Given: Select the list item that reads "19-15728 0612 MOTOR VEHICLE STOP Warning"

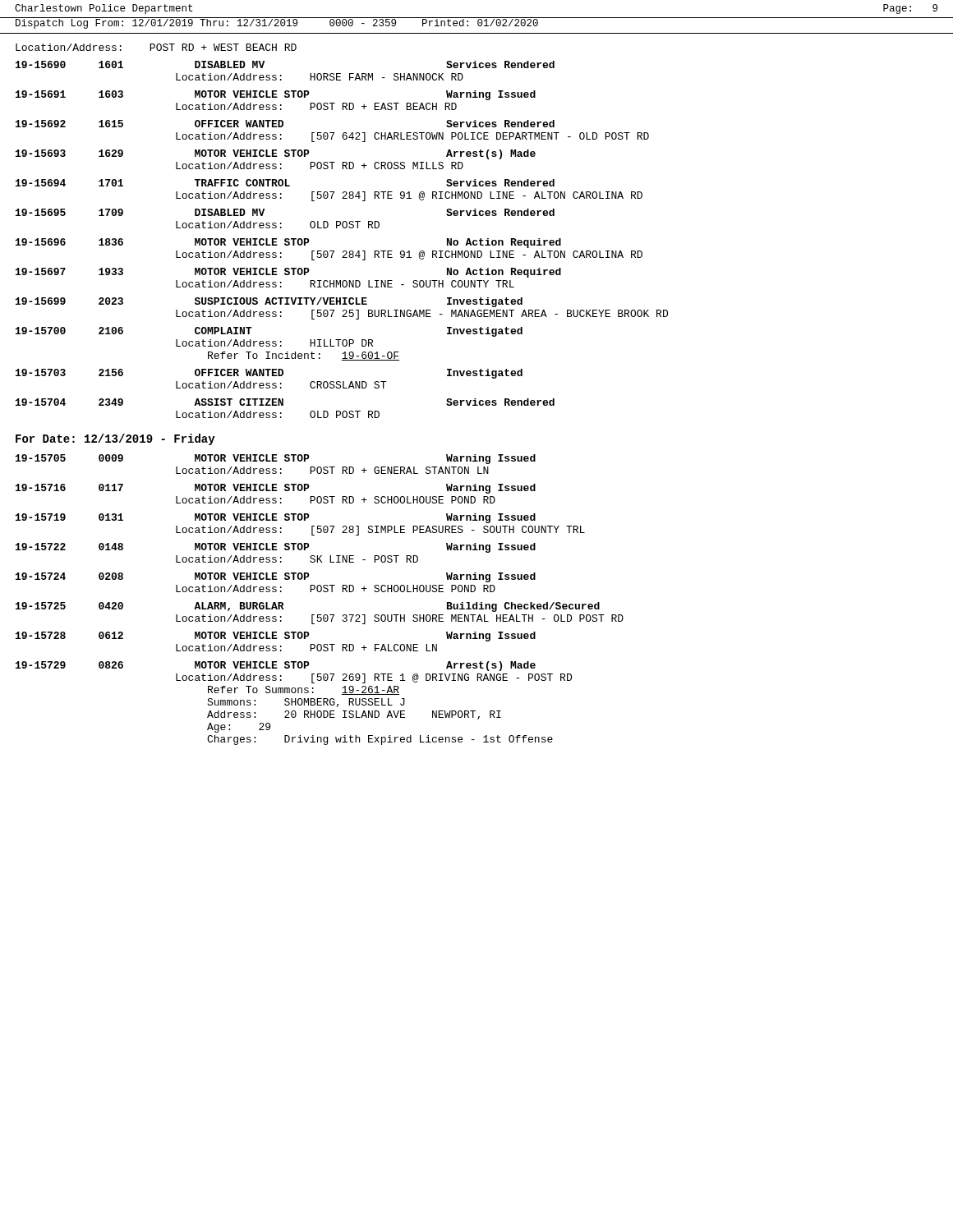Looking at the screenshot, I should (476, 642).
